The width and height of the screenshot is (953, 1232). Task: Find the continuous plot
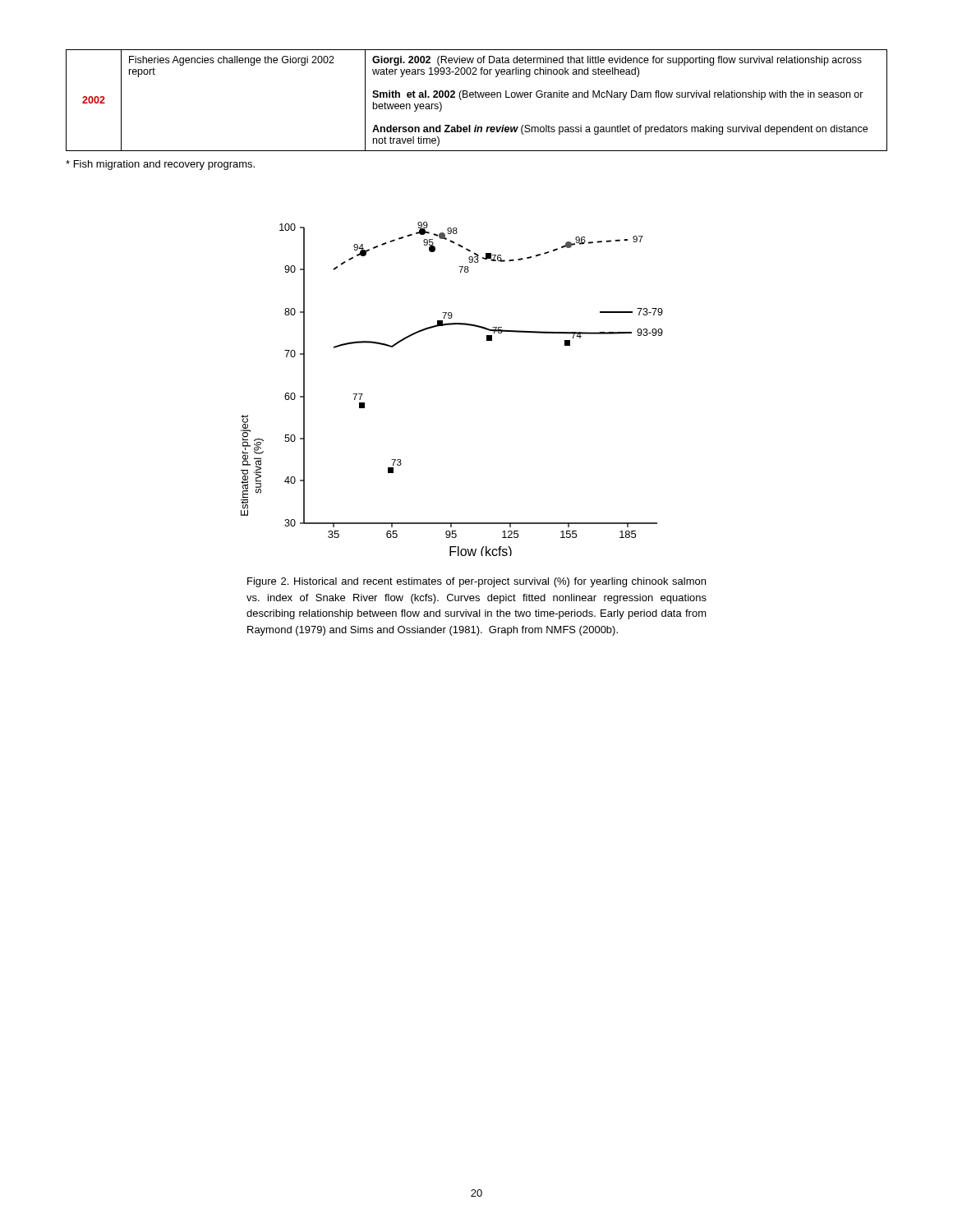click(476, 381)
